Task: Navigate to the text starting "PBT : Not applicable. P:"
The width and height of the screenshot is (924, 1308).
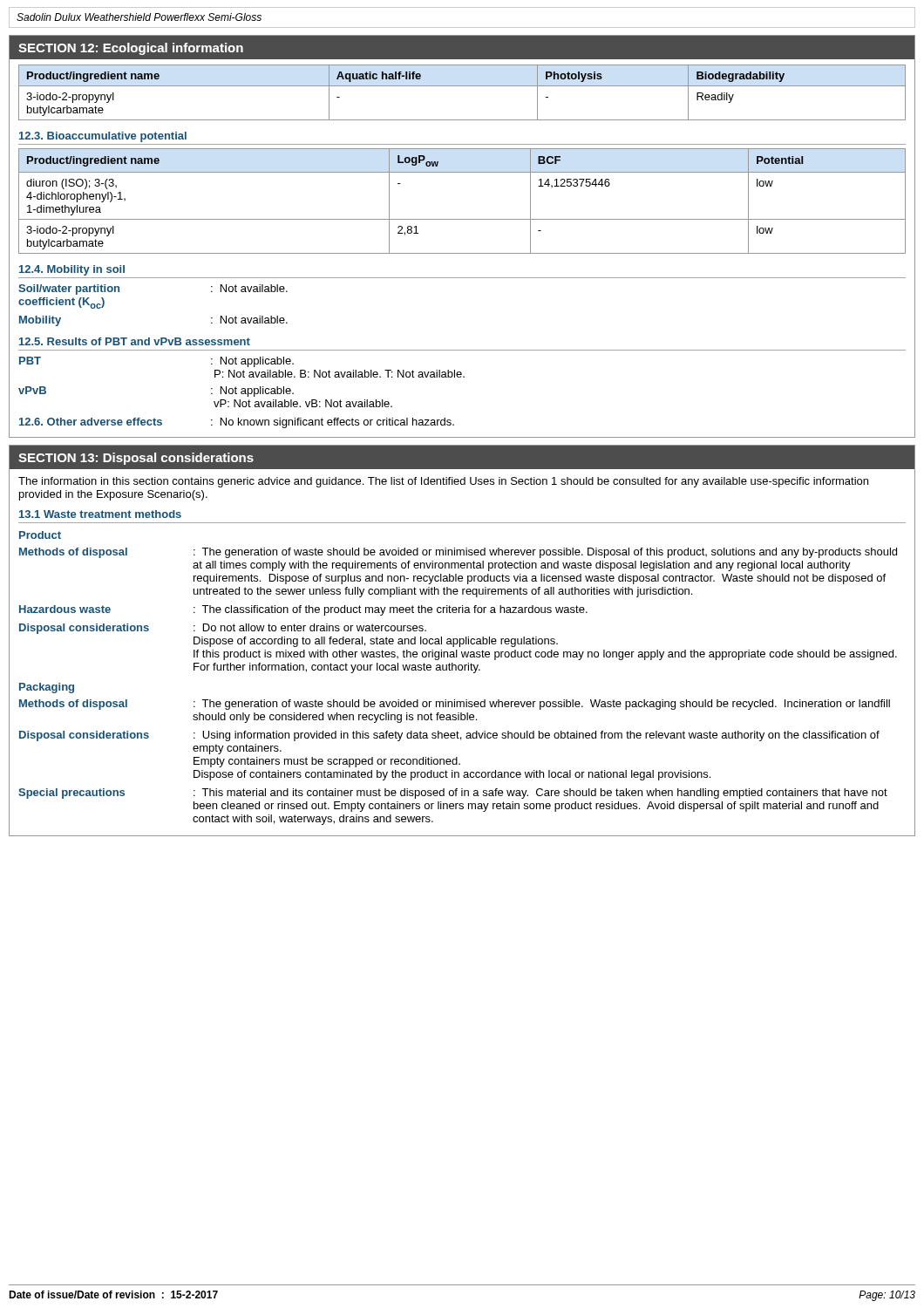Action: (462, 367)
